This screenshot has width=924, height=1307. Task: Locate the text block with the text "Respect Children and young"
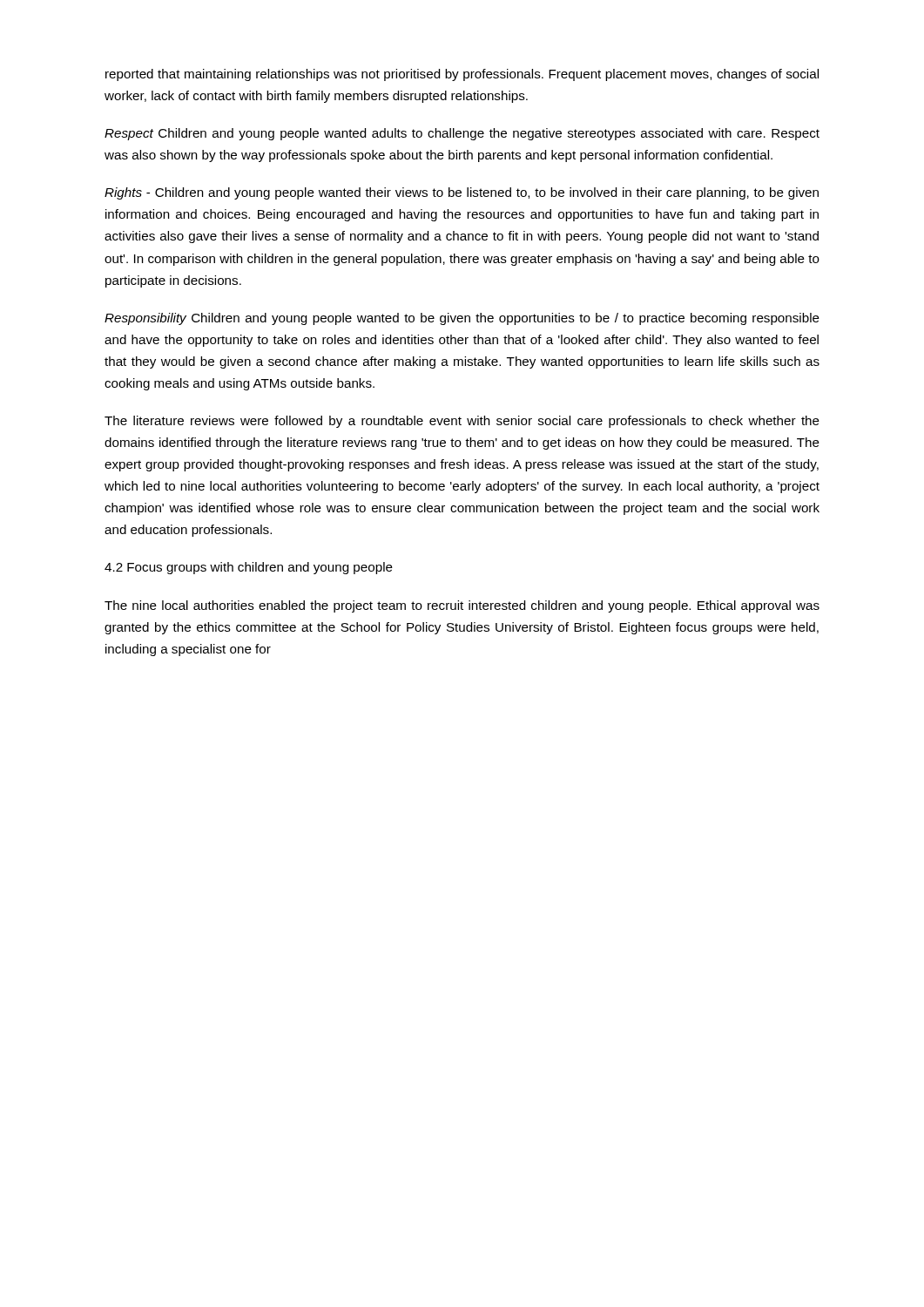[x=462, y=144]
